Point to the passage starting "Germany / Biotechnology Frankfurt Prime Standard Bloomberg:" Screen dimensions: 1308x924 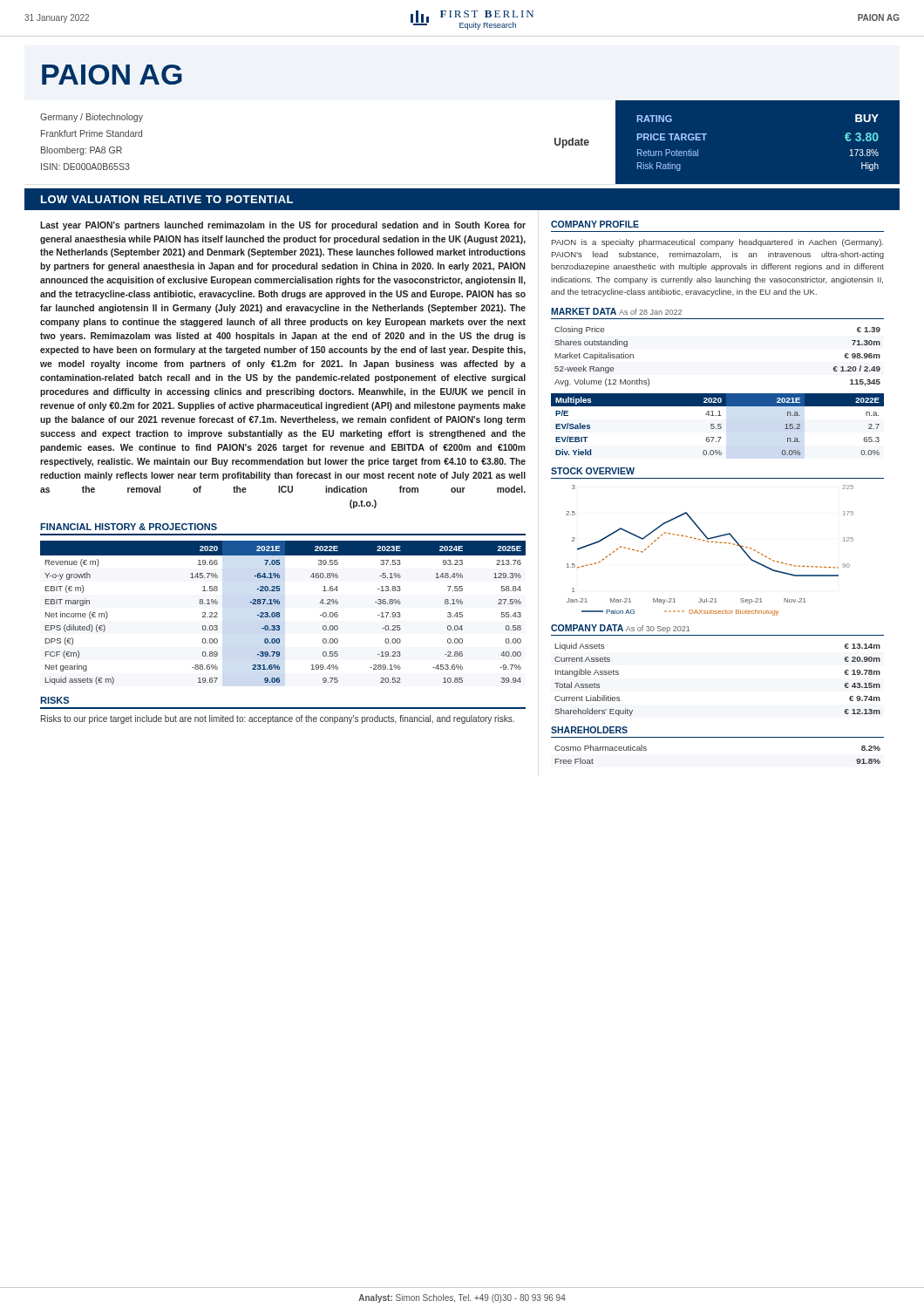(x=91, y=142)
